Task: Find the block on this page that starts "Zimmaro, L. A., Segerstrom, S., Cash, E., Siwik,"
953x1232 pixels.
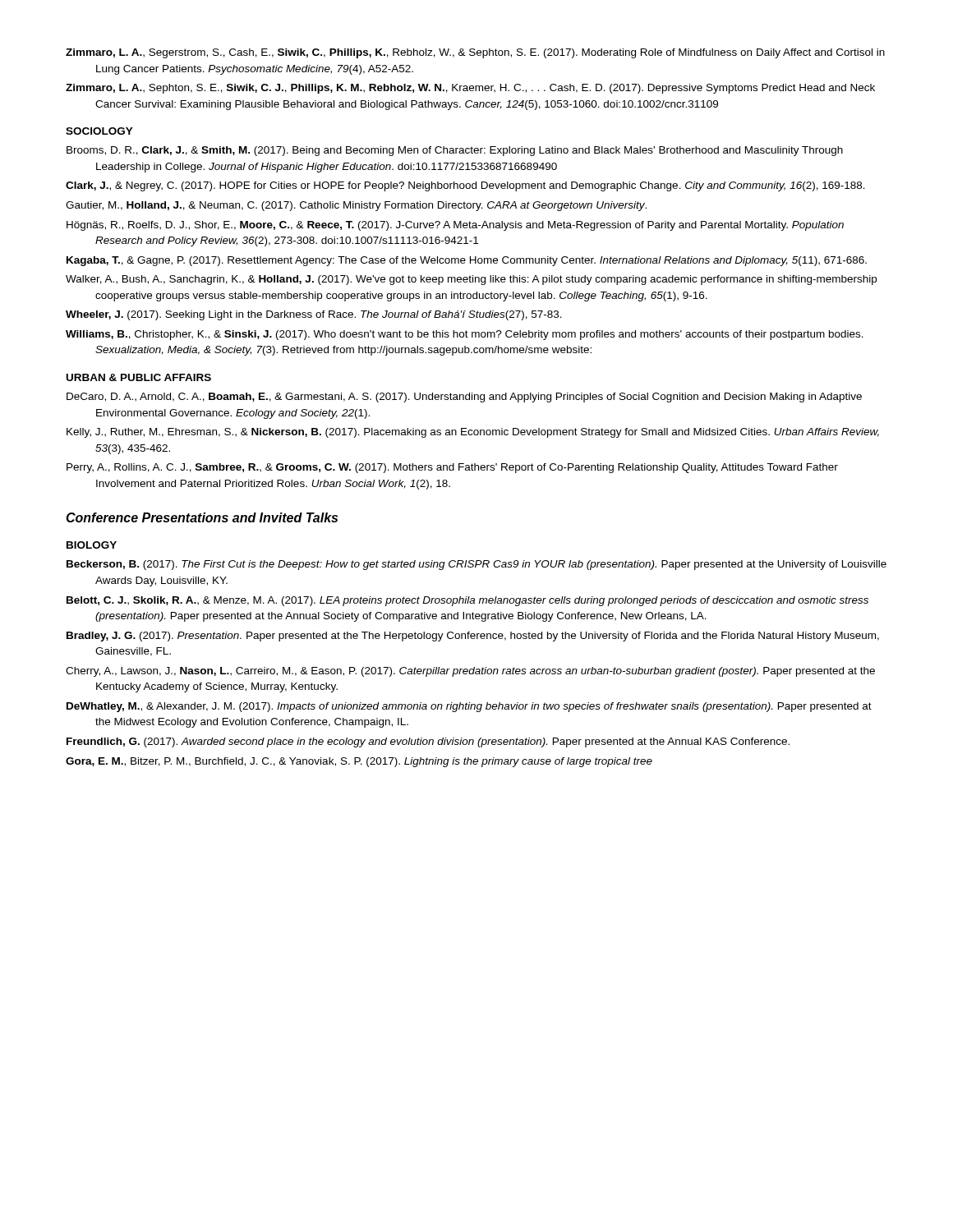Action: (475, 60)
